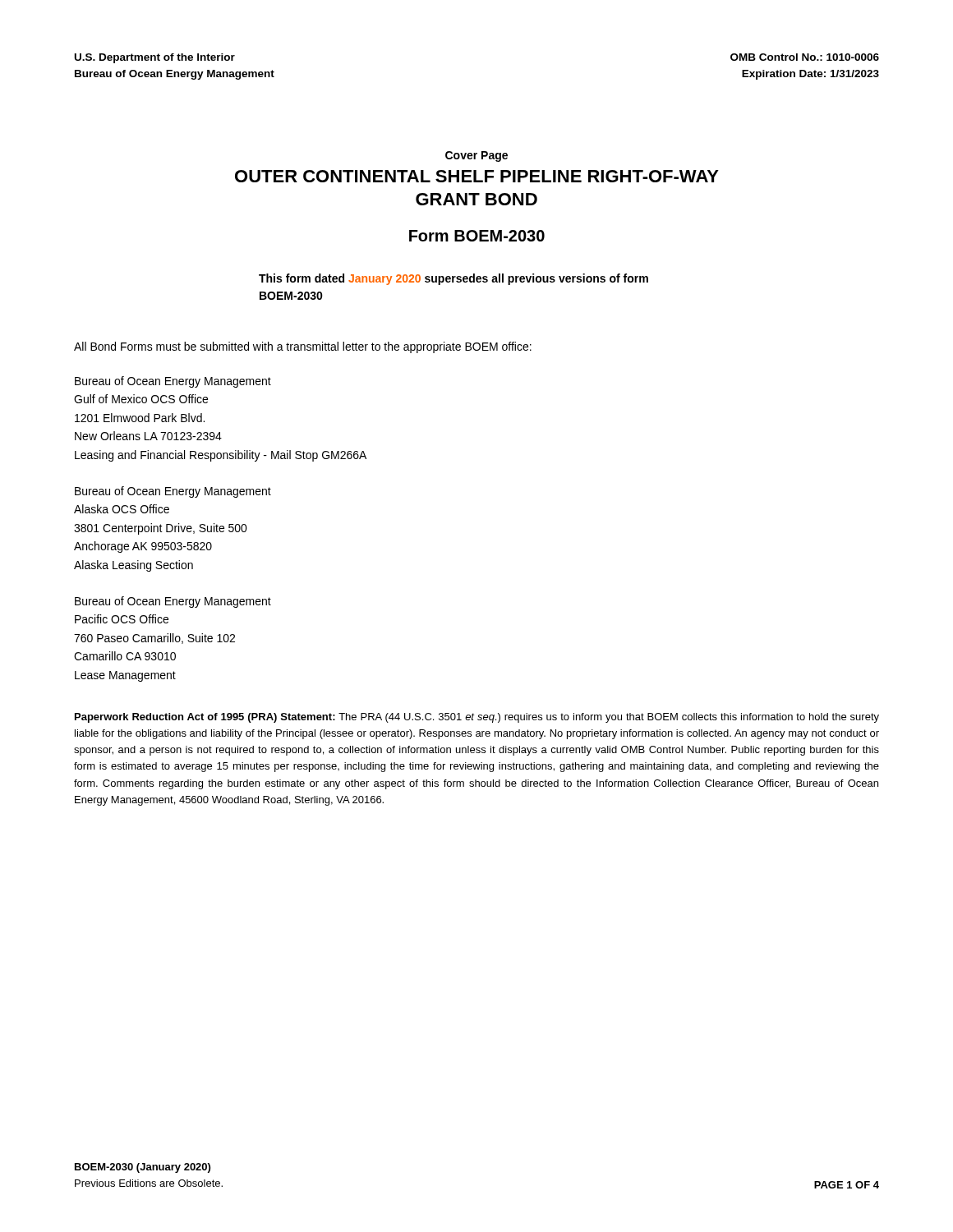Navigate to the text block starting "Bureau of Ocean Energy Management Gulf of Mexico"
Screen dimensions: 1232x953
tap(173, 382)
